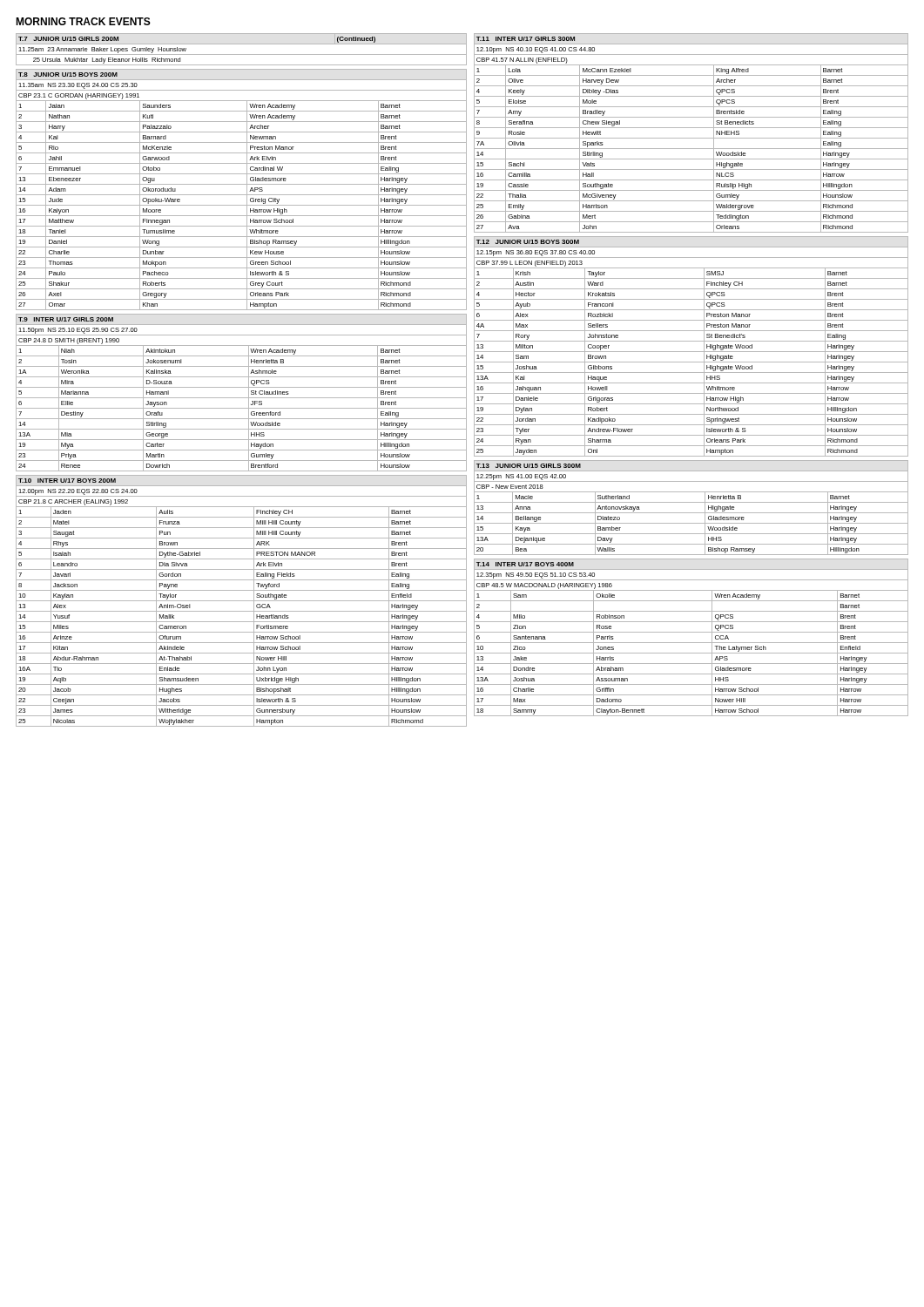Locate the table with the text "25 Ursula Mukhtar Lady"
This screenshot has height=1307, width=924.
click(x=241, y=49)
